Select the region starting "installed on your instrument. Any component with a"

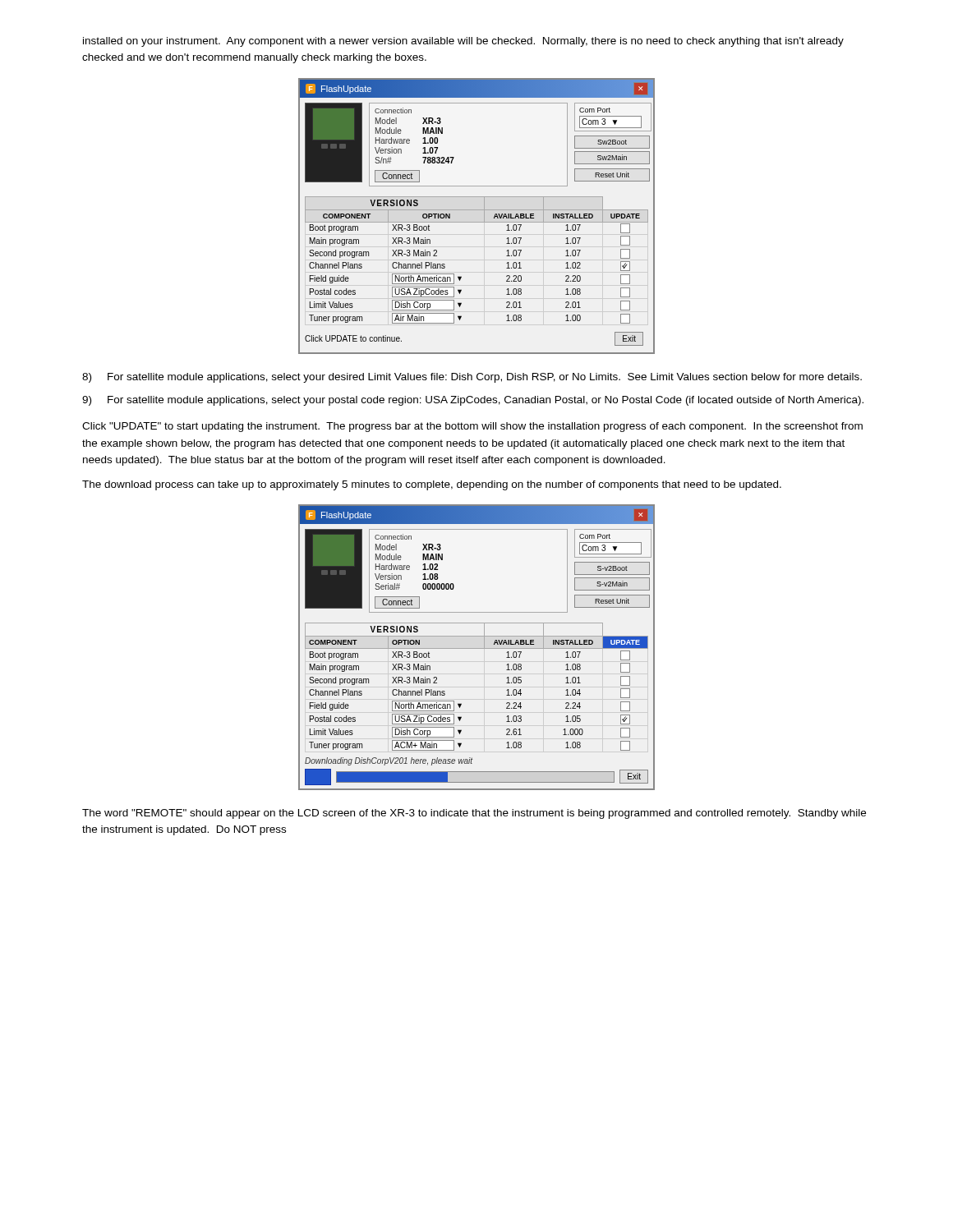(463, 49)
